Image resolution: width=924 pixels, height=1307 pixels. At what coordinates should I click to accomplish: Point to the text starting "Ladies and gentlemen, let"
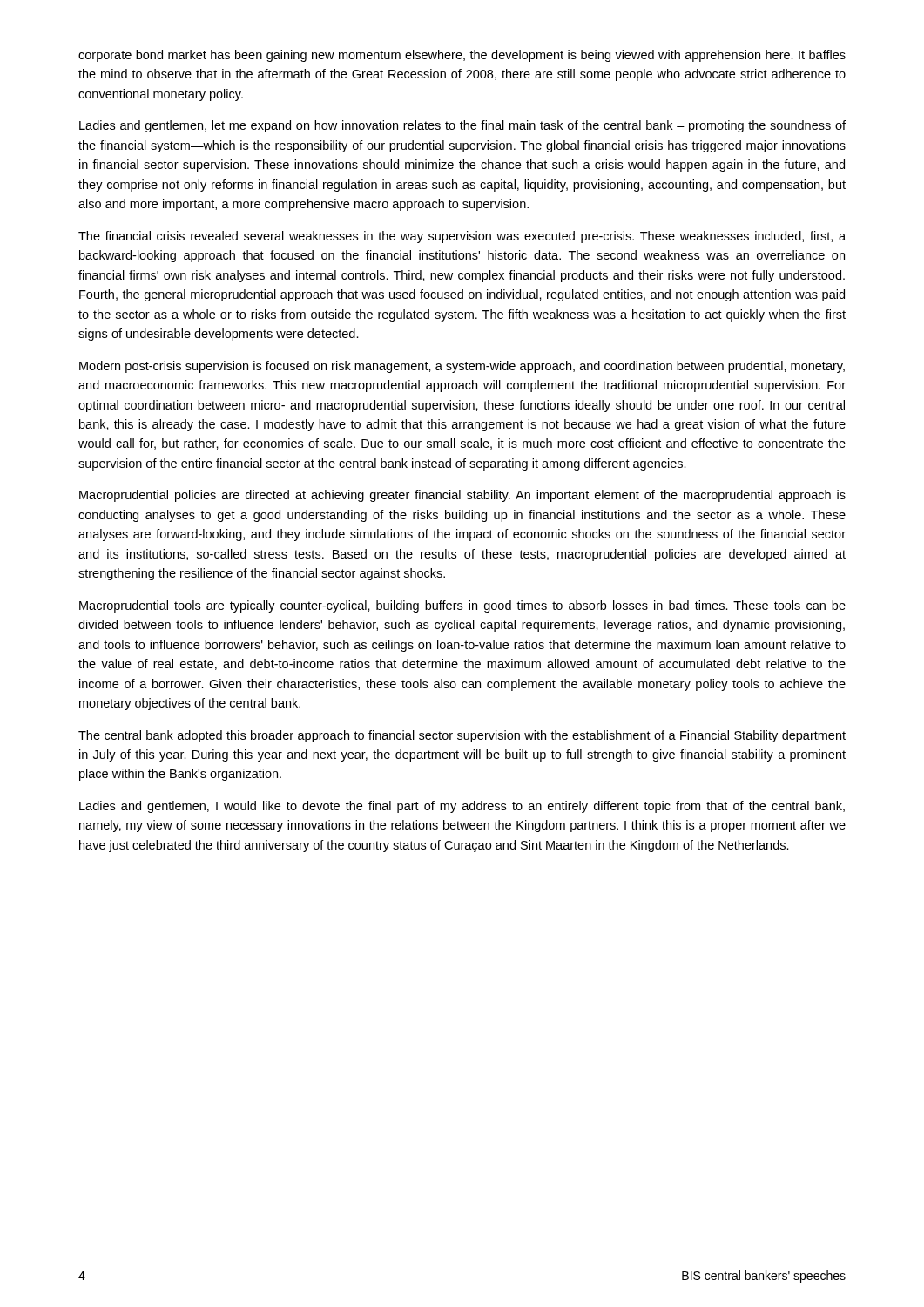pos(462,165)
